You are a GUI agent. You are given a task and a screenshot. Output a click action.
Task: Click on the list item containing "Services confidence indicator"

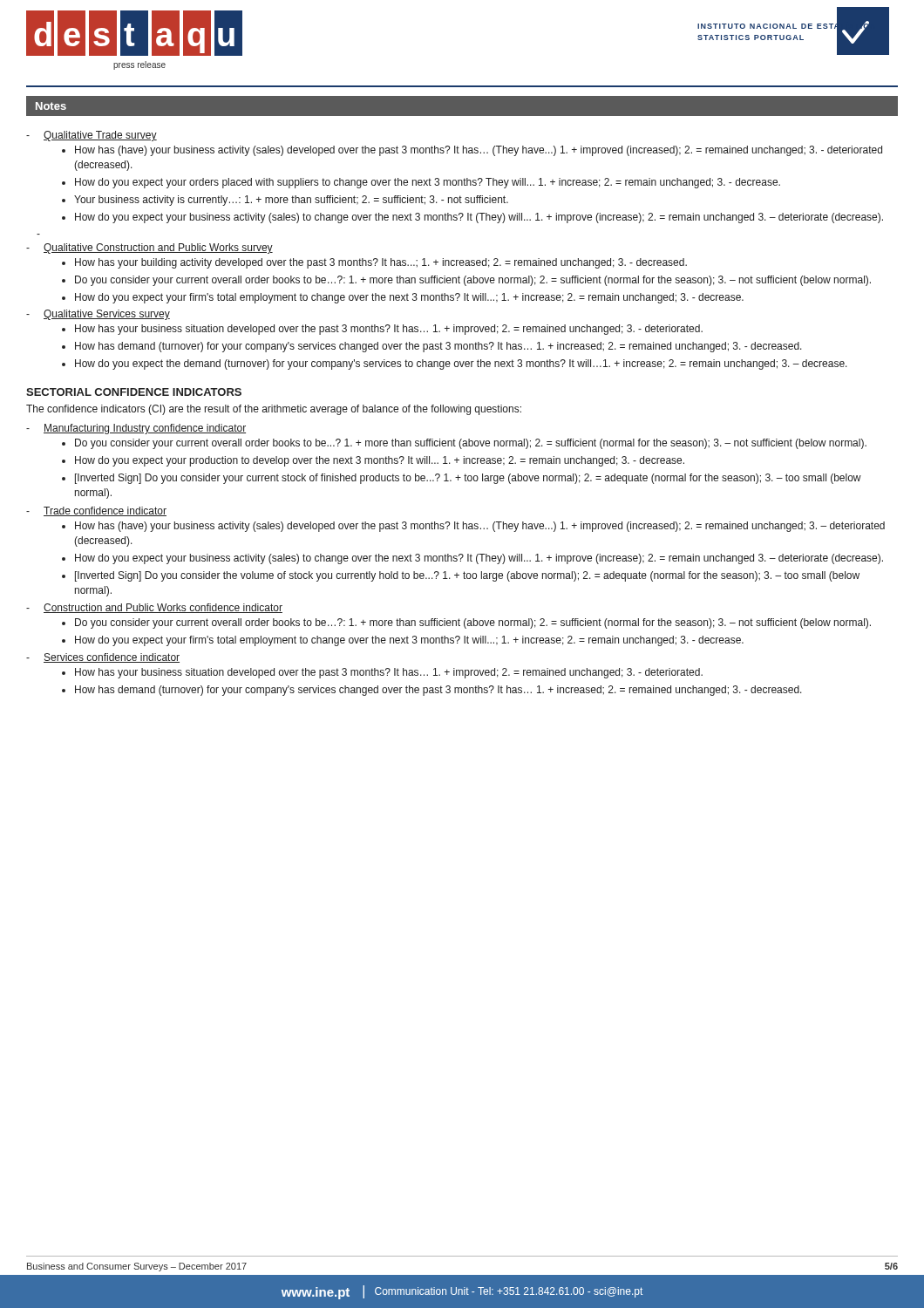pyautogui.click(x=112, y=657)
